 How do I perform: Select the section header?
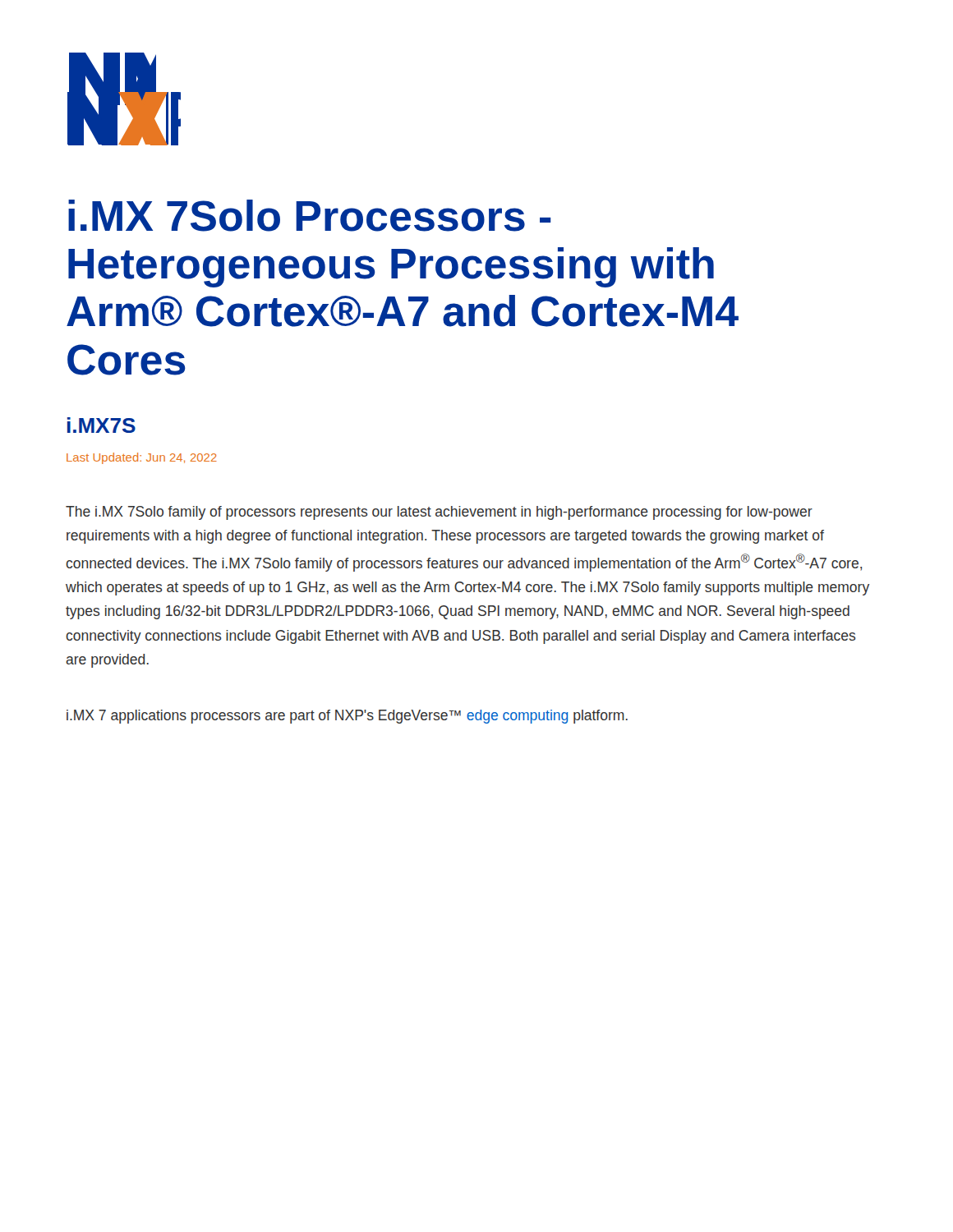[101, 425]
